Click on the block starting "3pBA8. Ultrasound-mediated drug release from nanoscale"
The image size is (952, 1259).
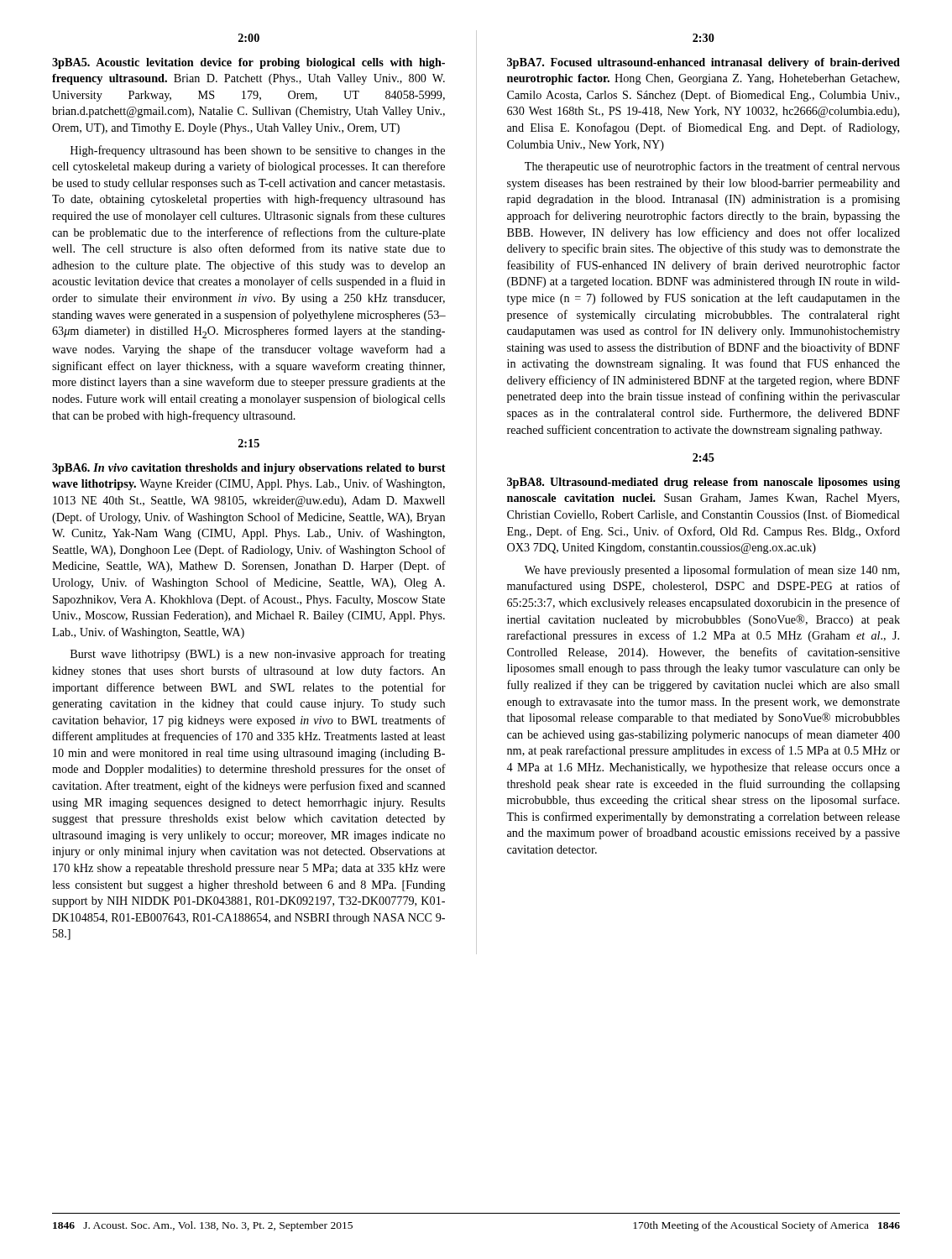point(703,666)
